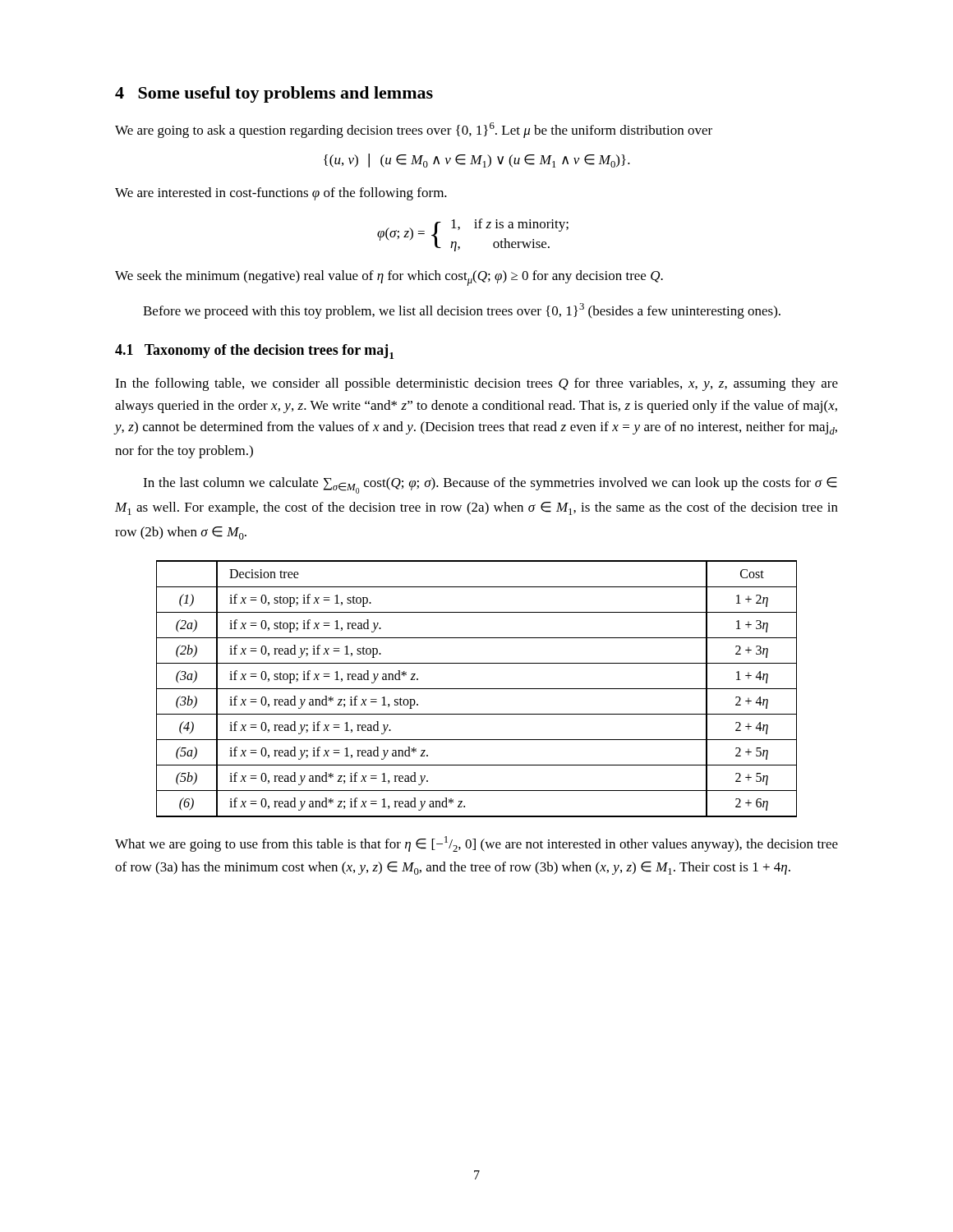The image size is (953, 1232).
Task: Click on the element starting "What we are going to"
Action: tap(476, 856)
